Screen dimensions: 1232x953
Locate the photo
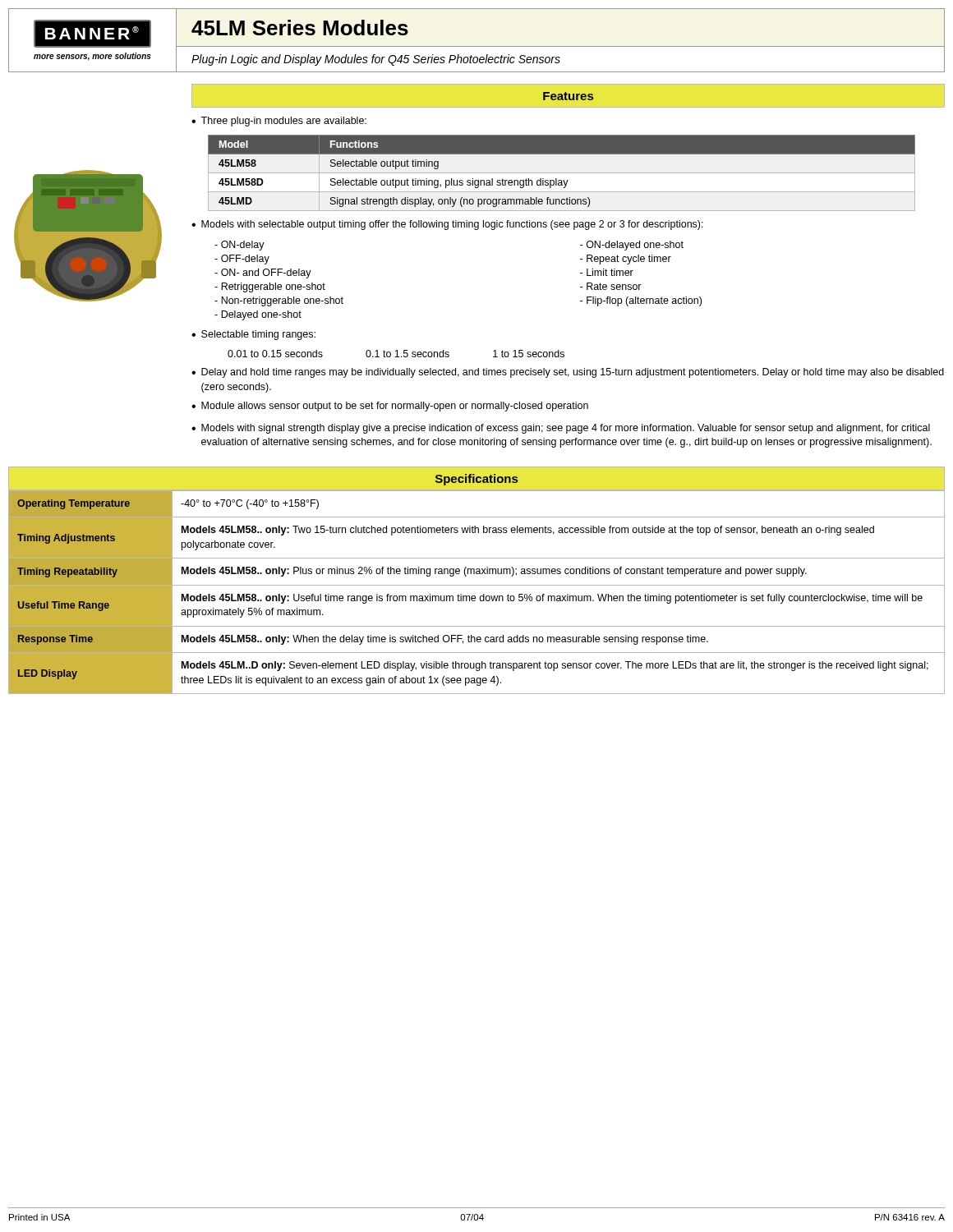pyautogui.click(x=94, y=218)
